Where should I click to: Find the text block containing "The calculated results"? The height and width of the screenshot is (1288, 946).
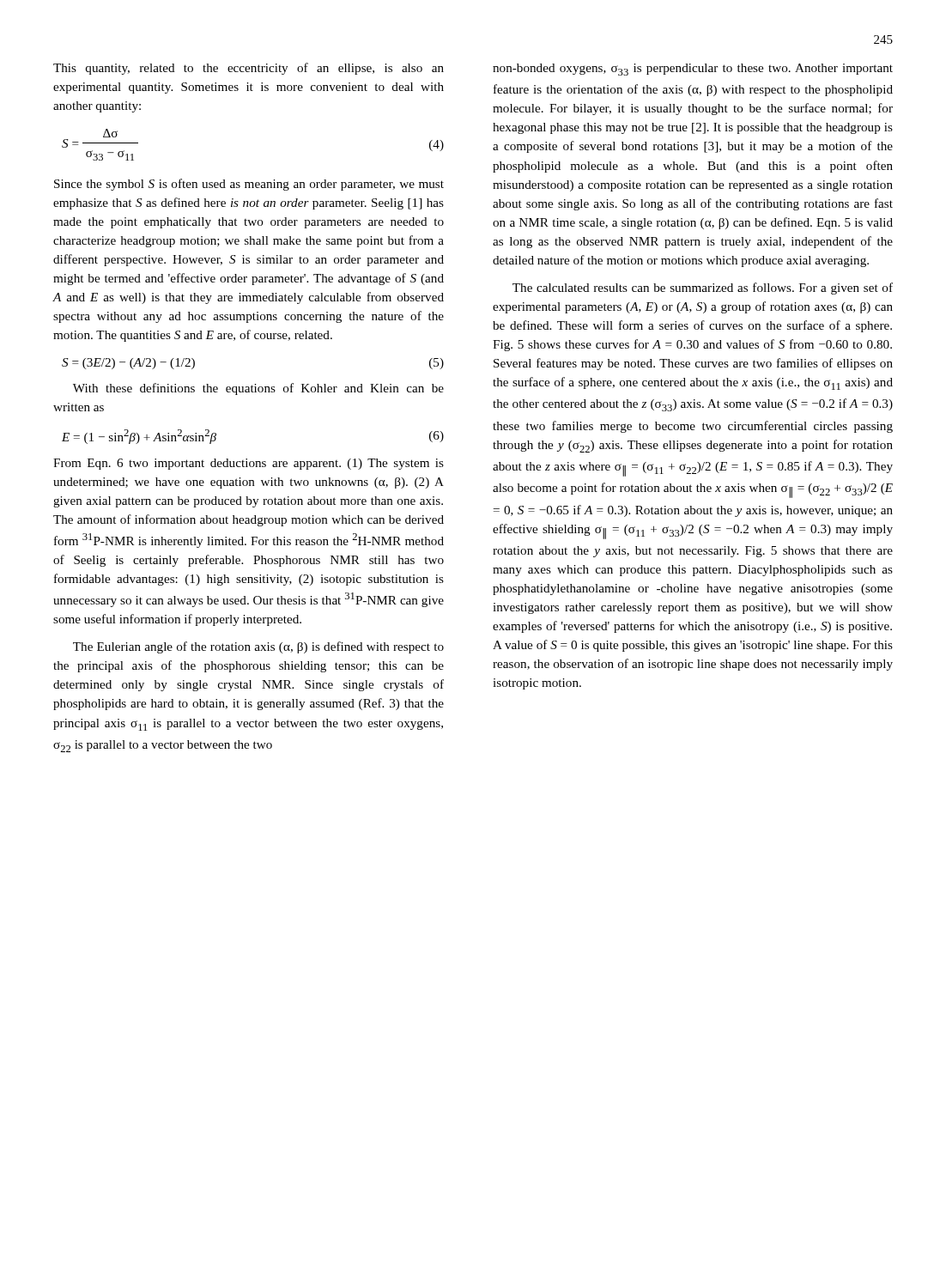click(693, 485)
